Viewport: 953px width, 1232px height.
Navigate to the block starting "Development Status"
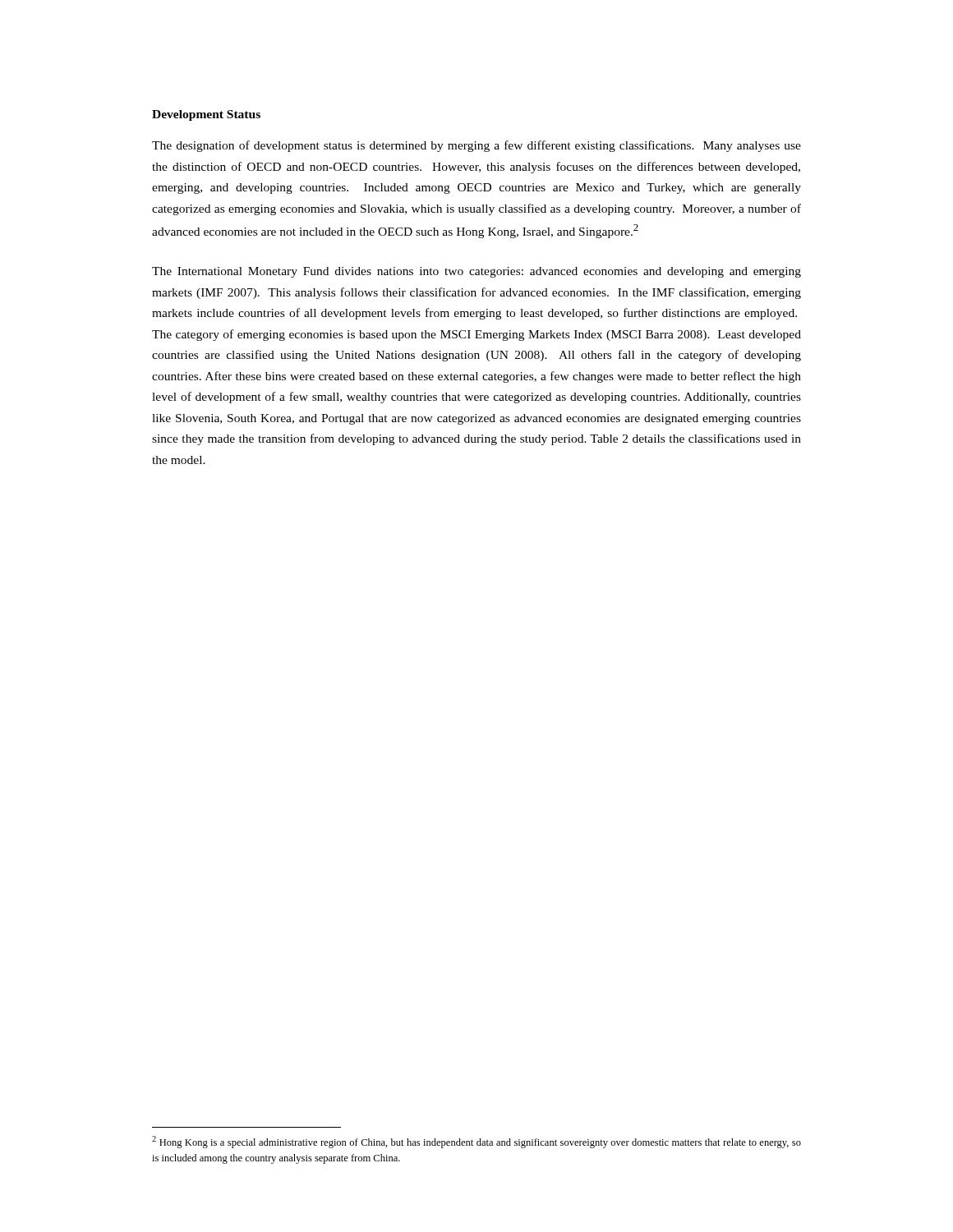(206, 114)
